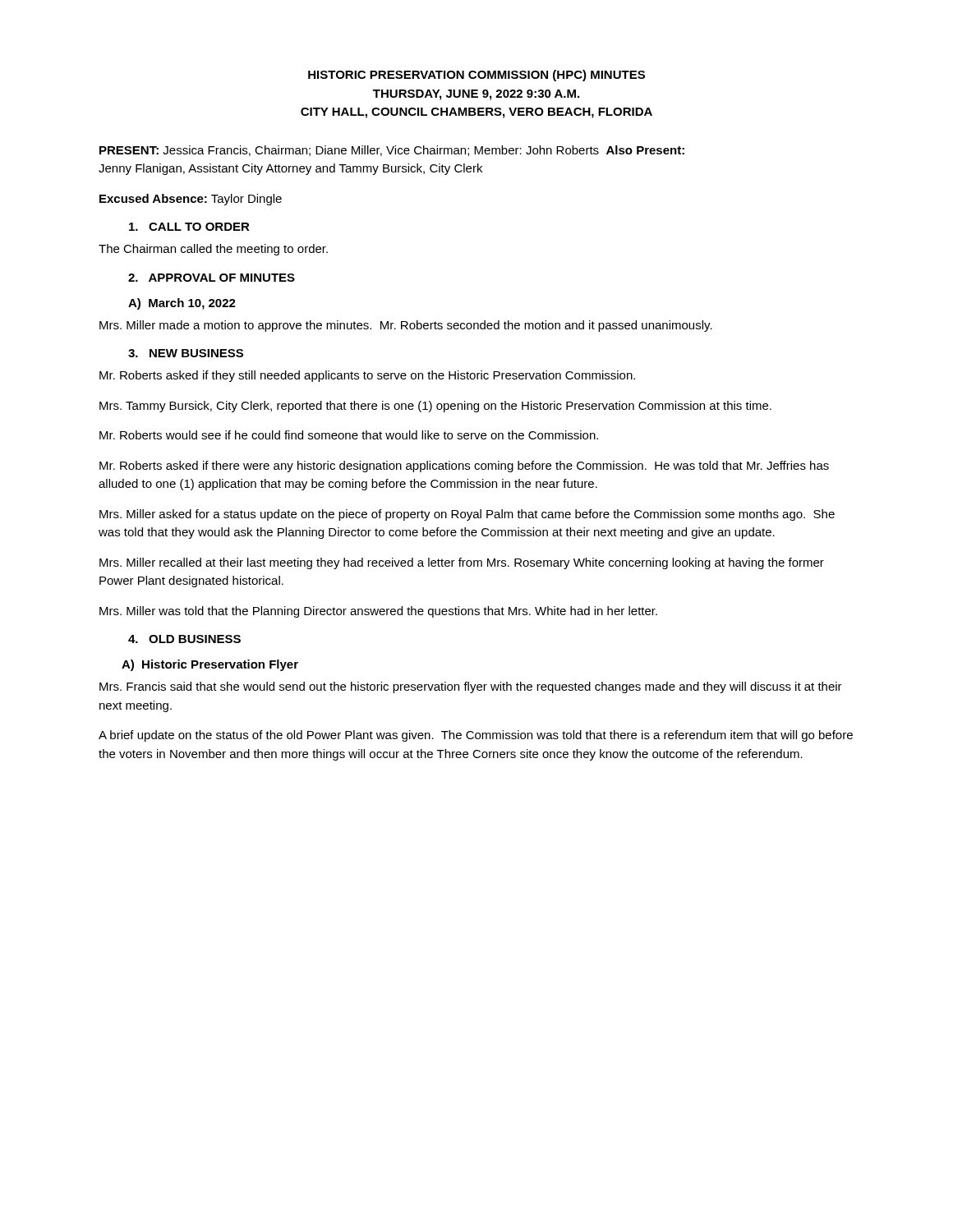The image size is (953, 1232).
Task: Find the block on this page that starts "Mrs. Miller was told that the"
Action: point(378,610)
